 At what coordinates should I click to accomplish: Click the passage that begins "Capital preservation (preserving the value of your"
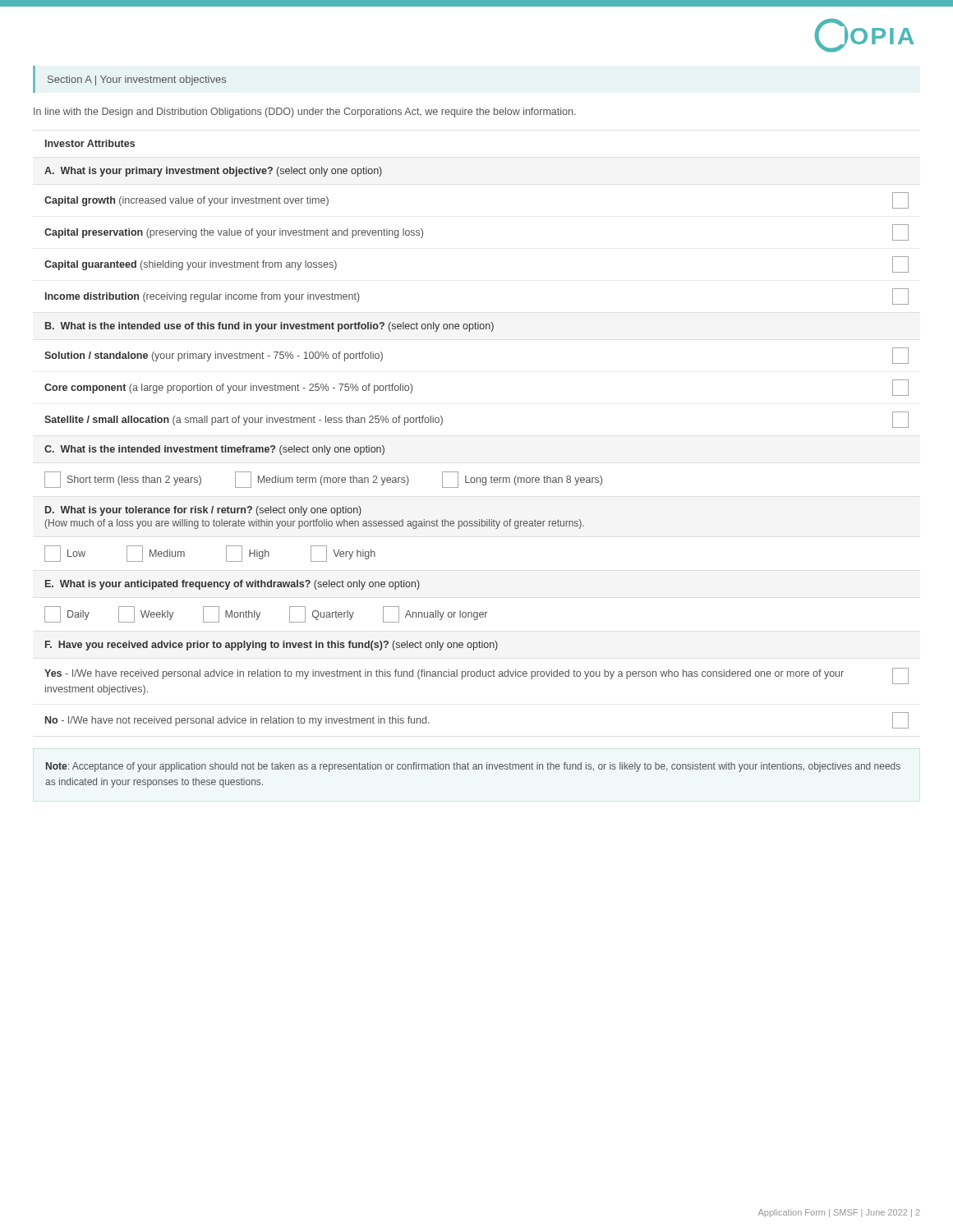(224, 233)
